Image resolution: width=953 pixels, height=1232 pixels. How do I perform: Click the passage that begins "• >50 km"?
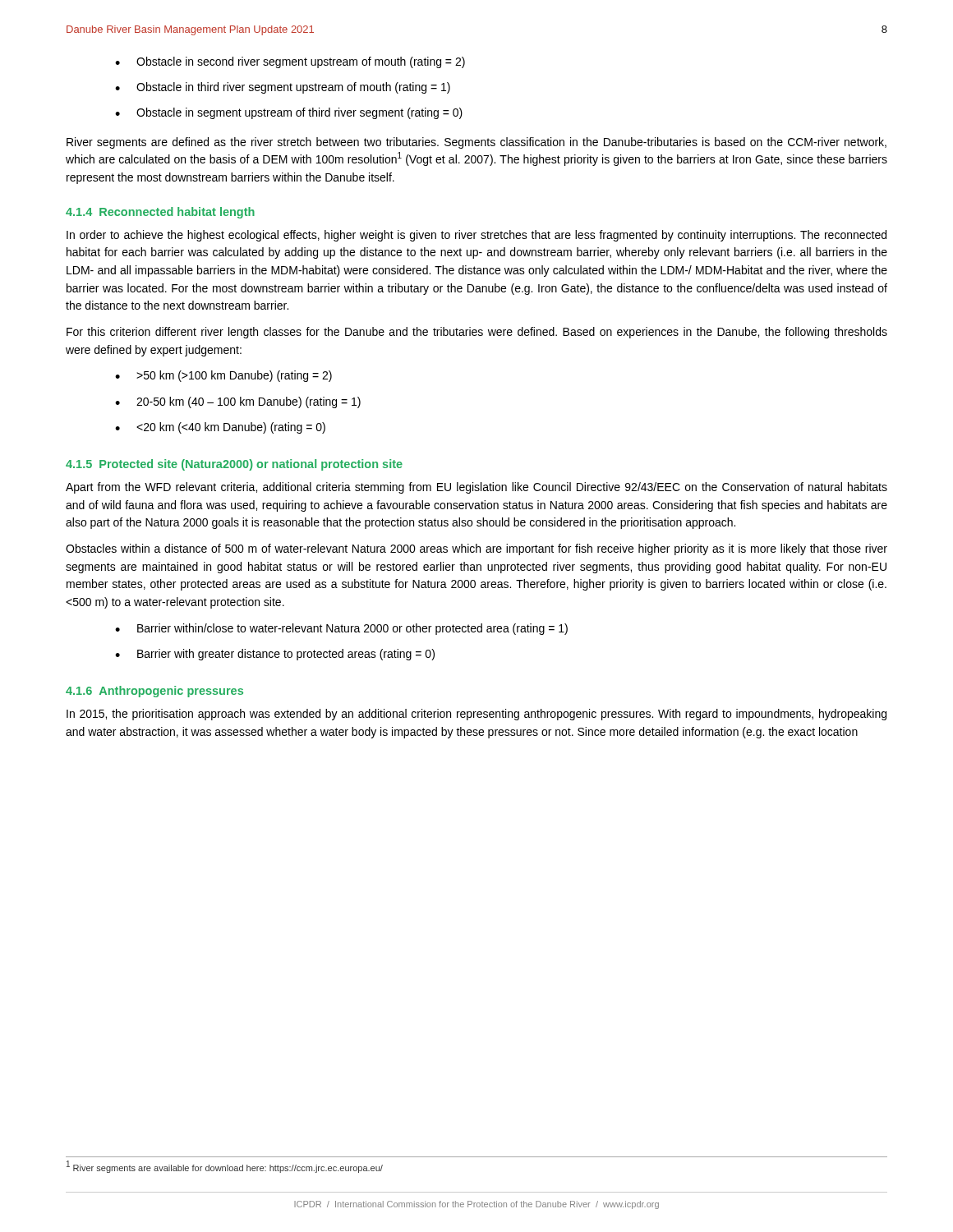(x=224, y=378)
